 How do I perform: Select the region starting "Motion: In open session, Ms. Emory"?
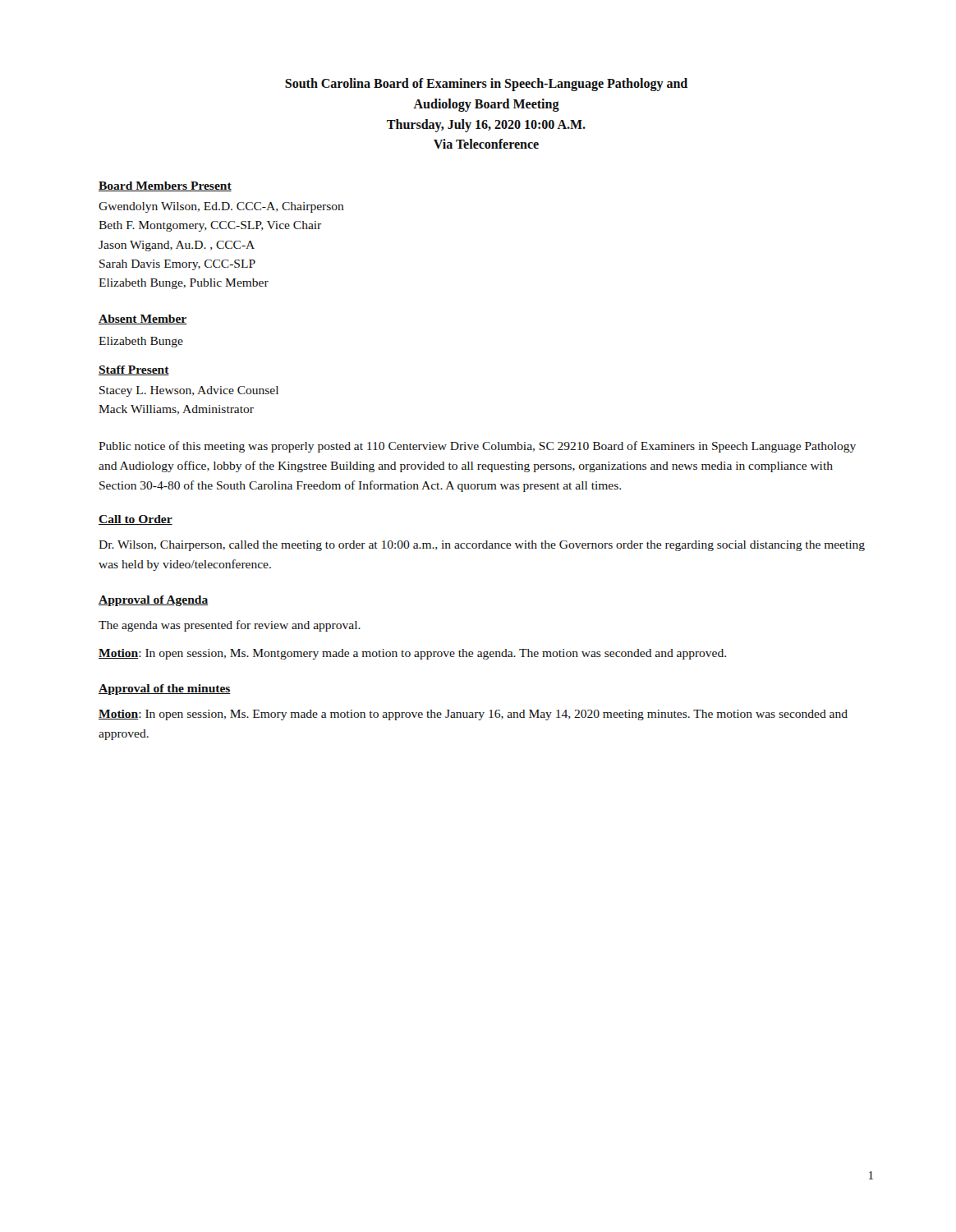473,723
